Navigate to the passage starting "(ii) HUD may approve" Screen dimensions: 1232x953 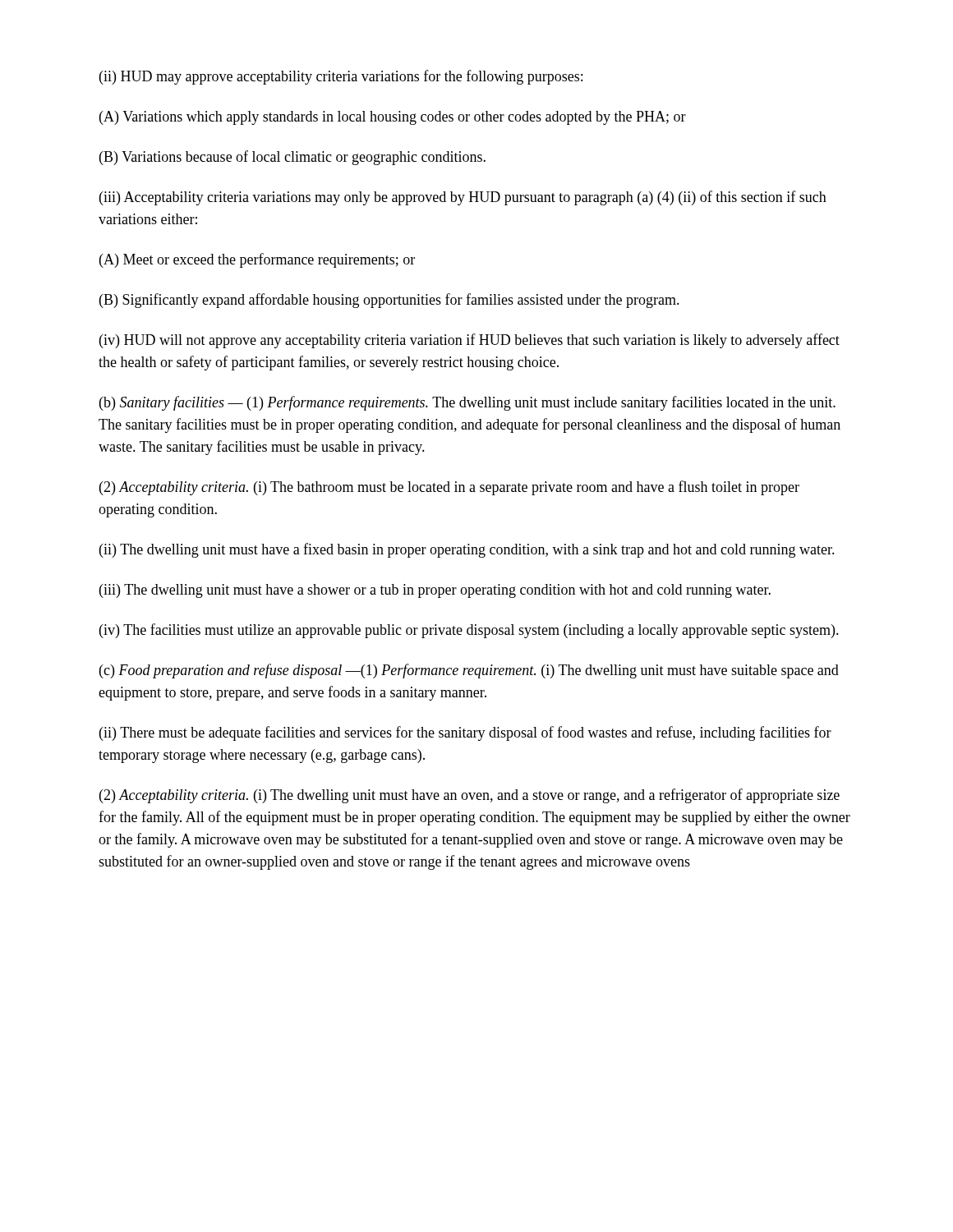pos(341,76)
